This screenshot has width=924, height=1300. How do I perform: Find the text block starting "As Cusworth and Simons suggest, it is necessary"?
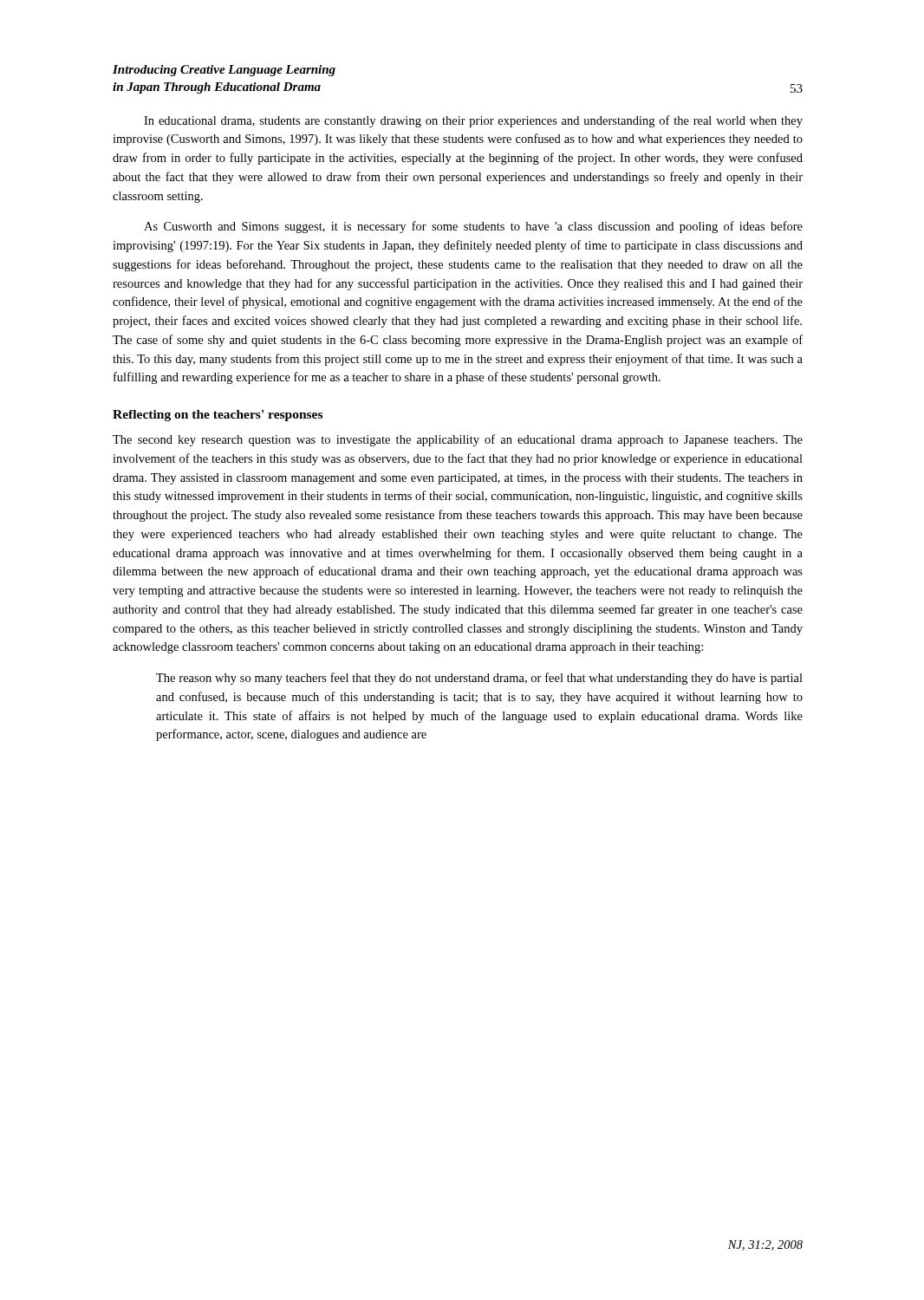458,302
